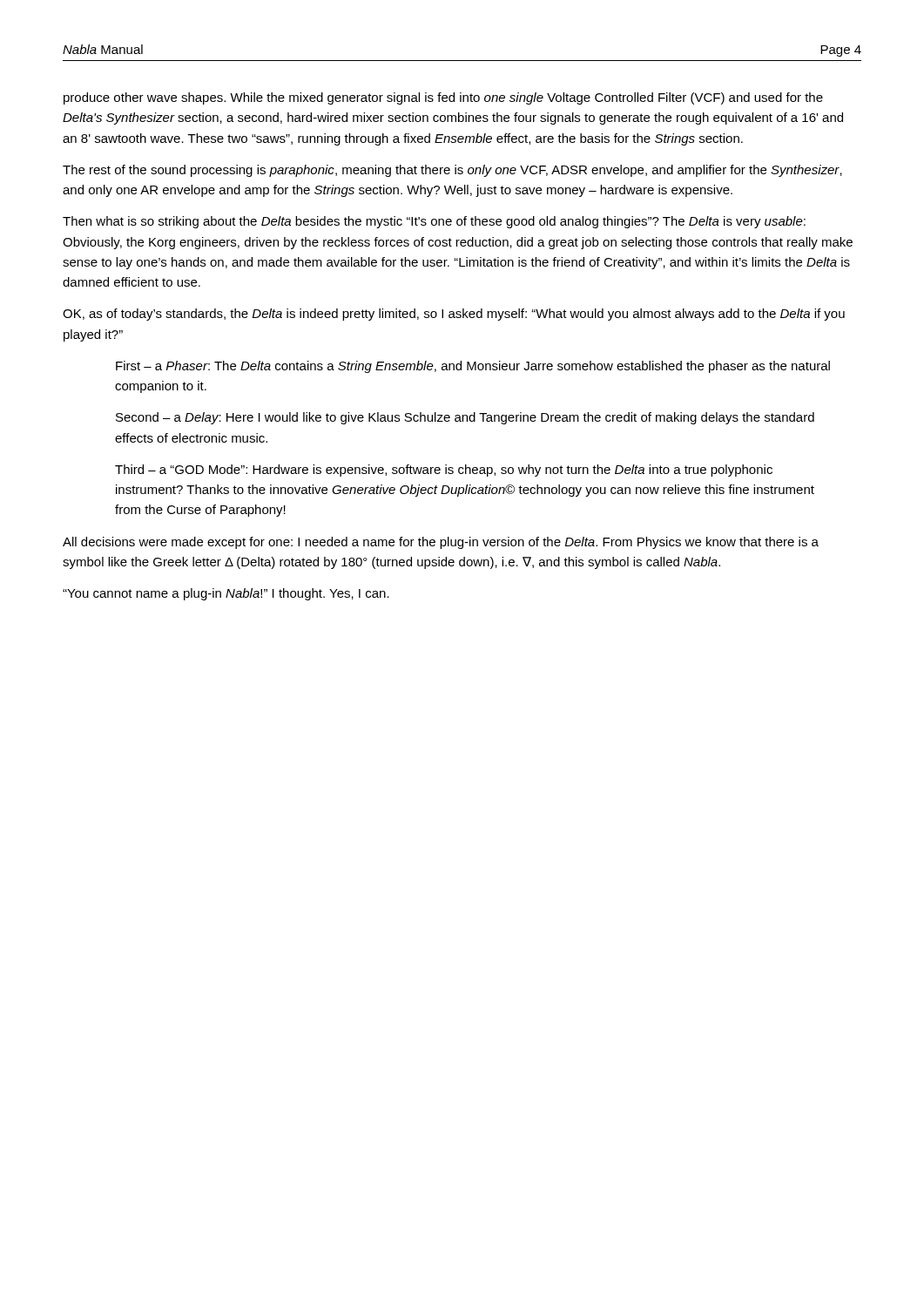Viewport: 924px width, 1307px height.
Task: Find the block on this page that starts "produce other wave shapes. While the mixed"
Action: coord(453,117)
